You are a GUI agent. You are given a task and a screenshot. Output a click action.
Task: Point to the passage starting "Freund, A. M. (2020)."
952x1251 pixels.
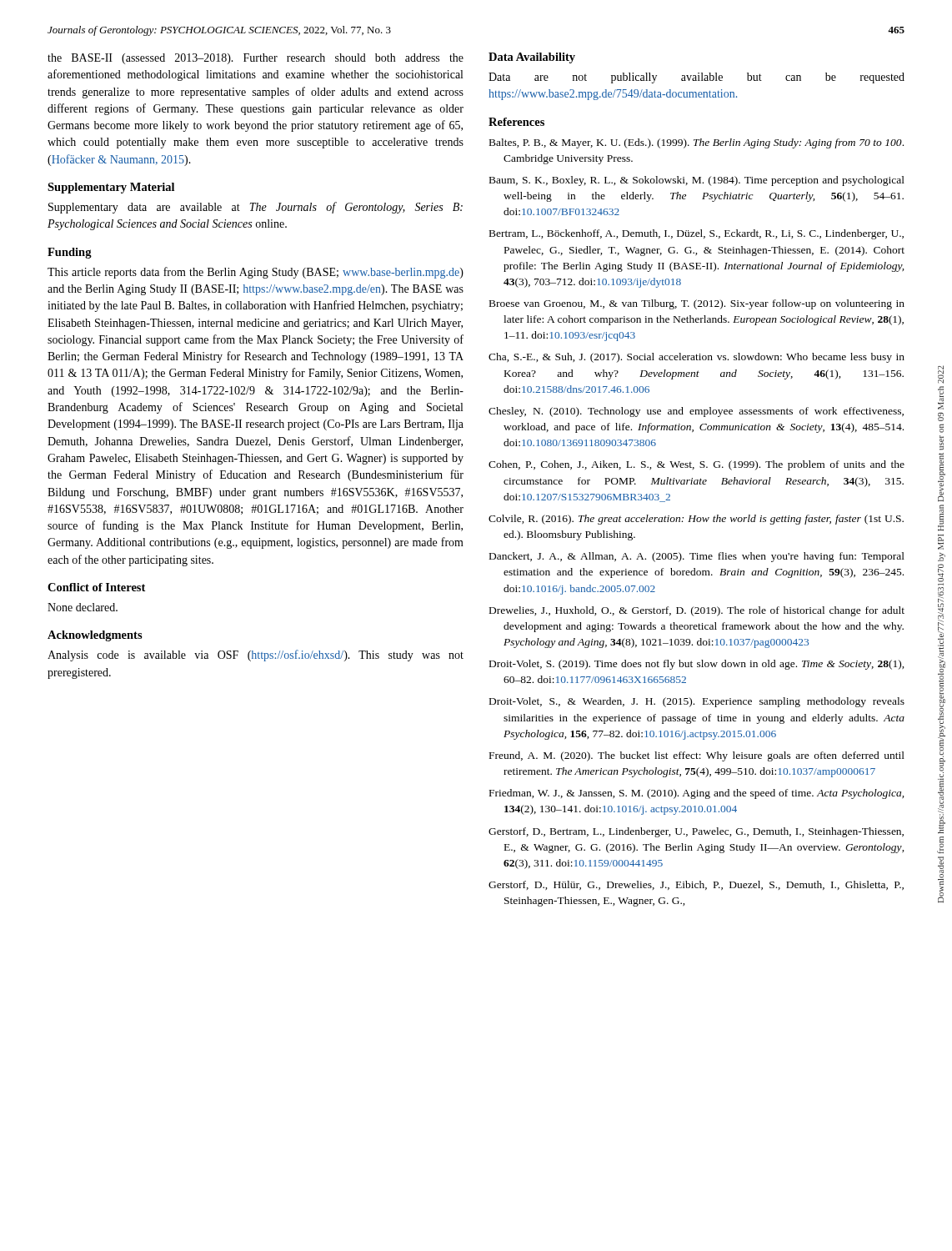[696, 763]
